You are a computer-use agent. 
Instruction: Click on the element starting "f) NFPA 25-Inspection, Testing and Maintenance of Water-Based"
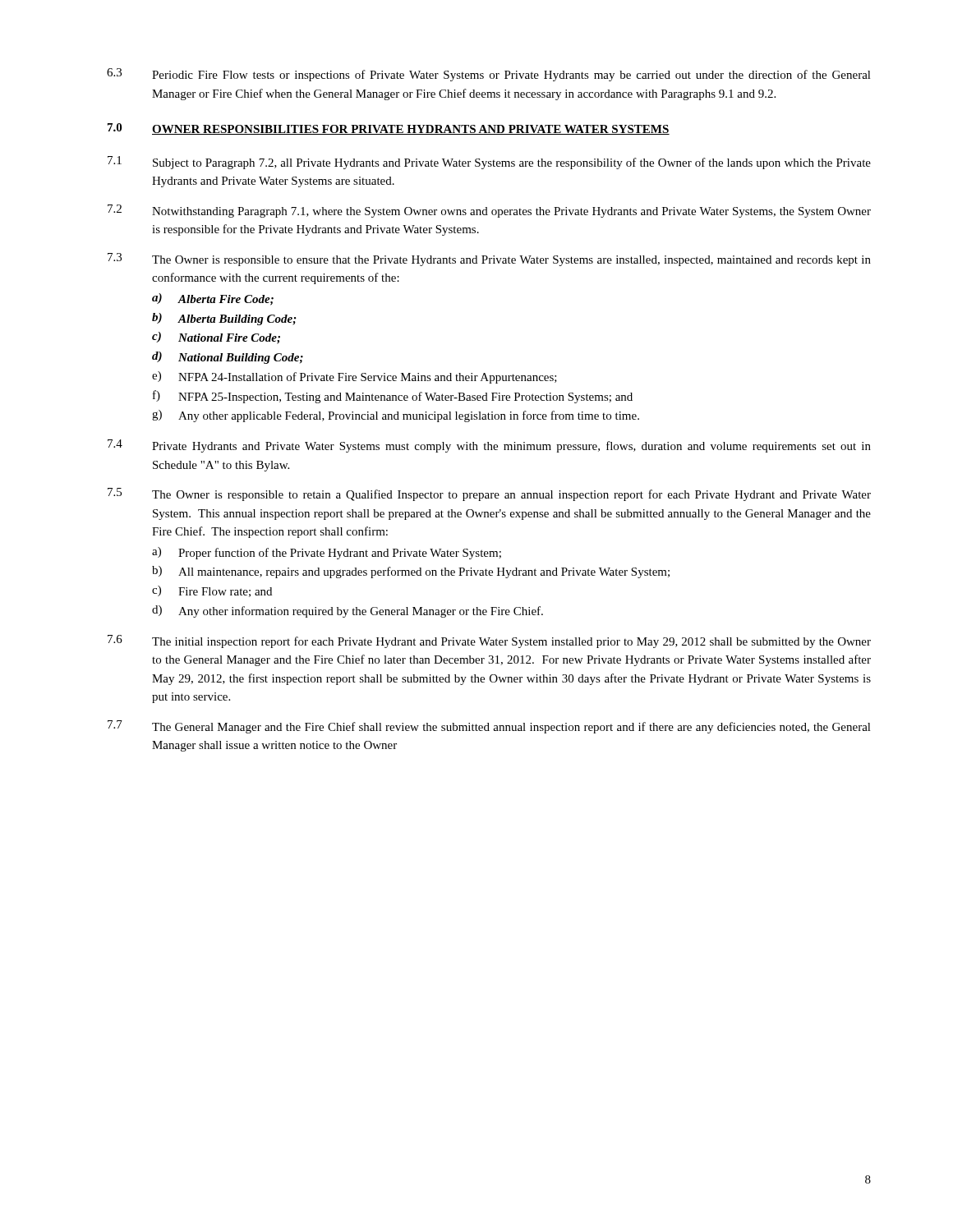(x=511, y=397)
